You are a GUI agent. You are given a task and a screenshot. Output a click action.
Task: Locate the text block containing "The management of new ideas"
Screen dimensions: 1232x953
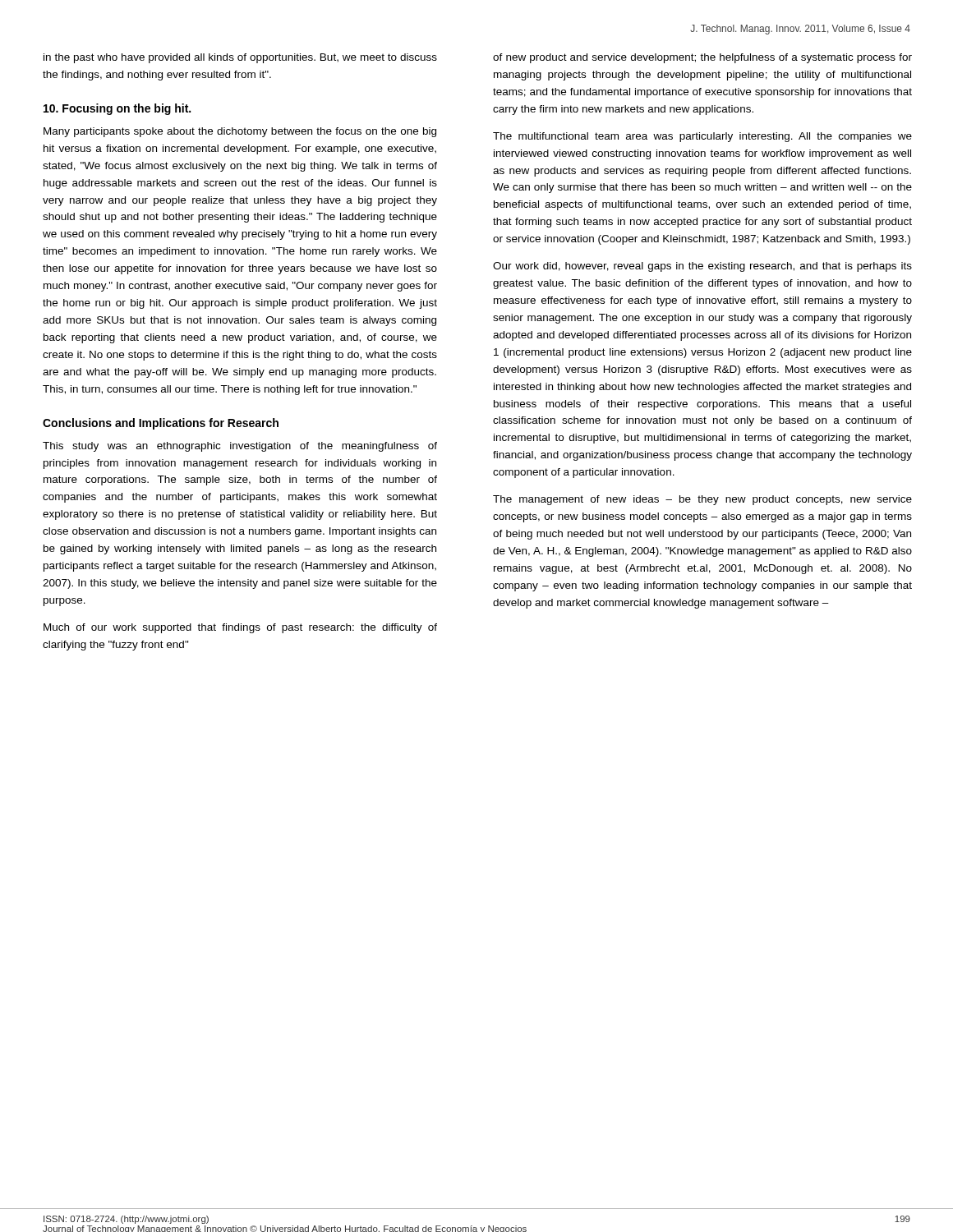[702, 551]
